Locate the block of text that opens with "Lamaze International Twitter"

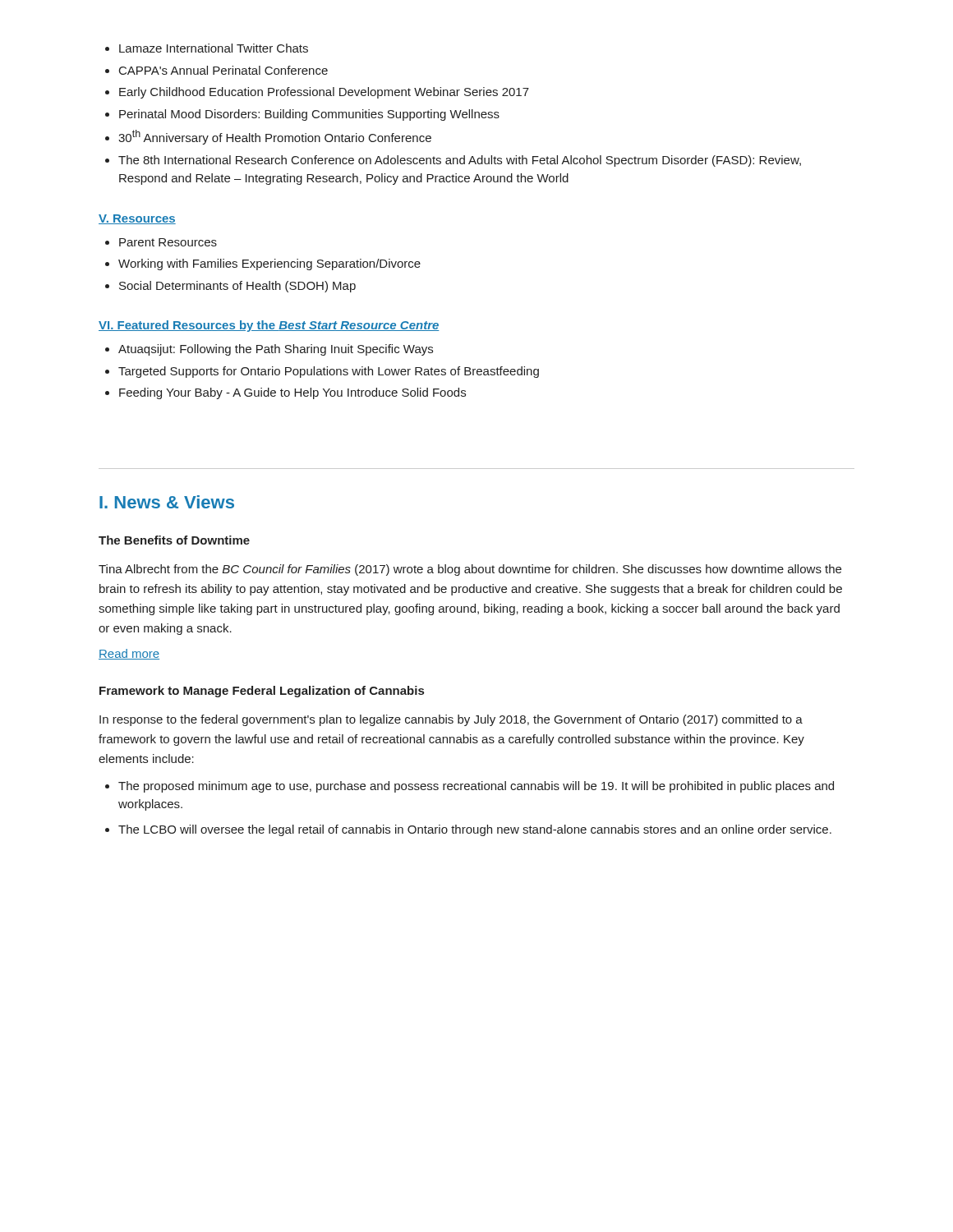[x=476, y=114]
